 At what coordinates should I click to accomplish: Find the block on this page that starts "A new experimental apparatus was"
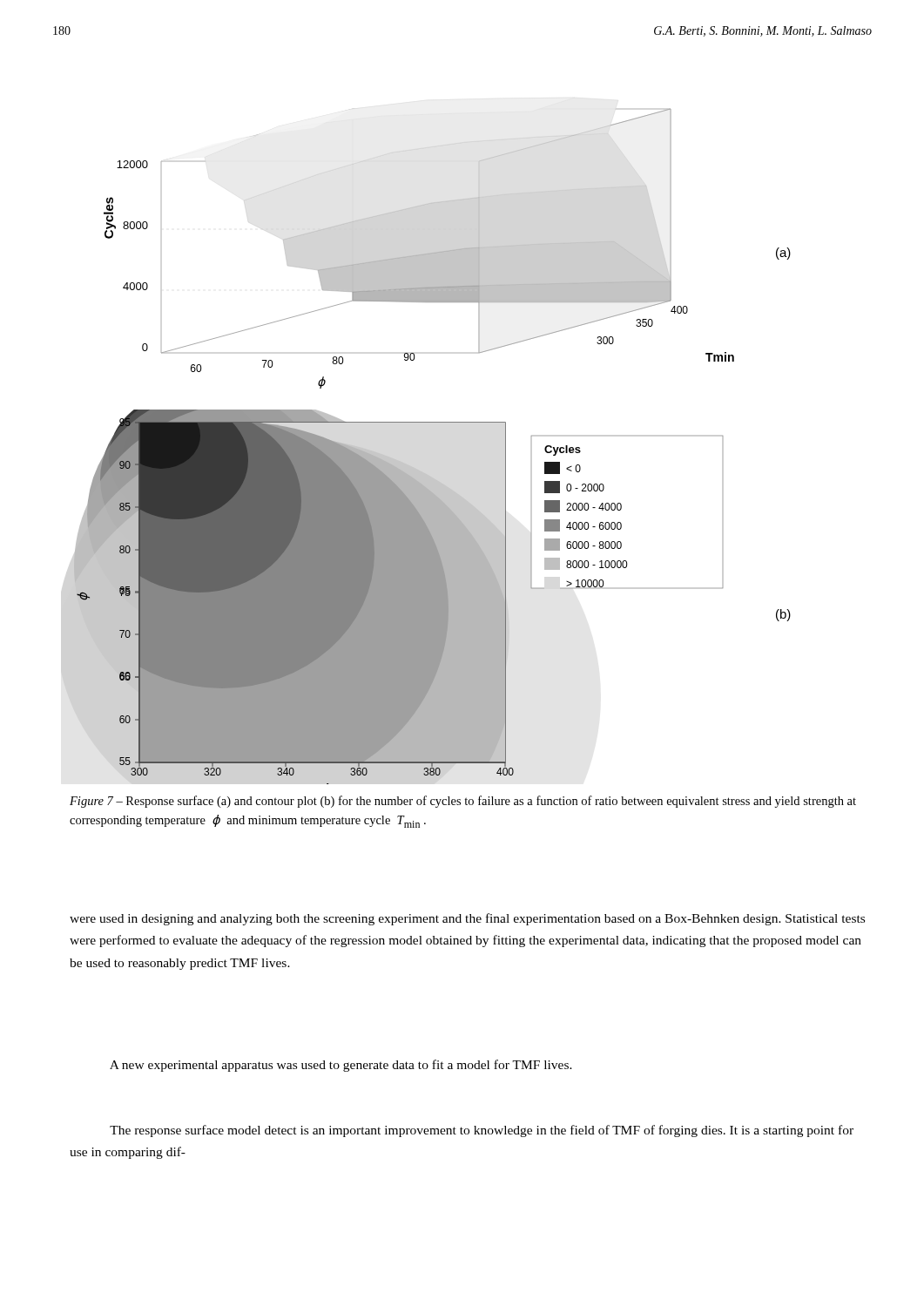click(x=471, y=1064)
